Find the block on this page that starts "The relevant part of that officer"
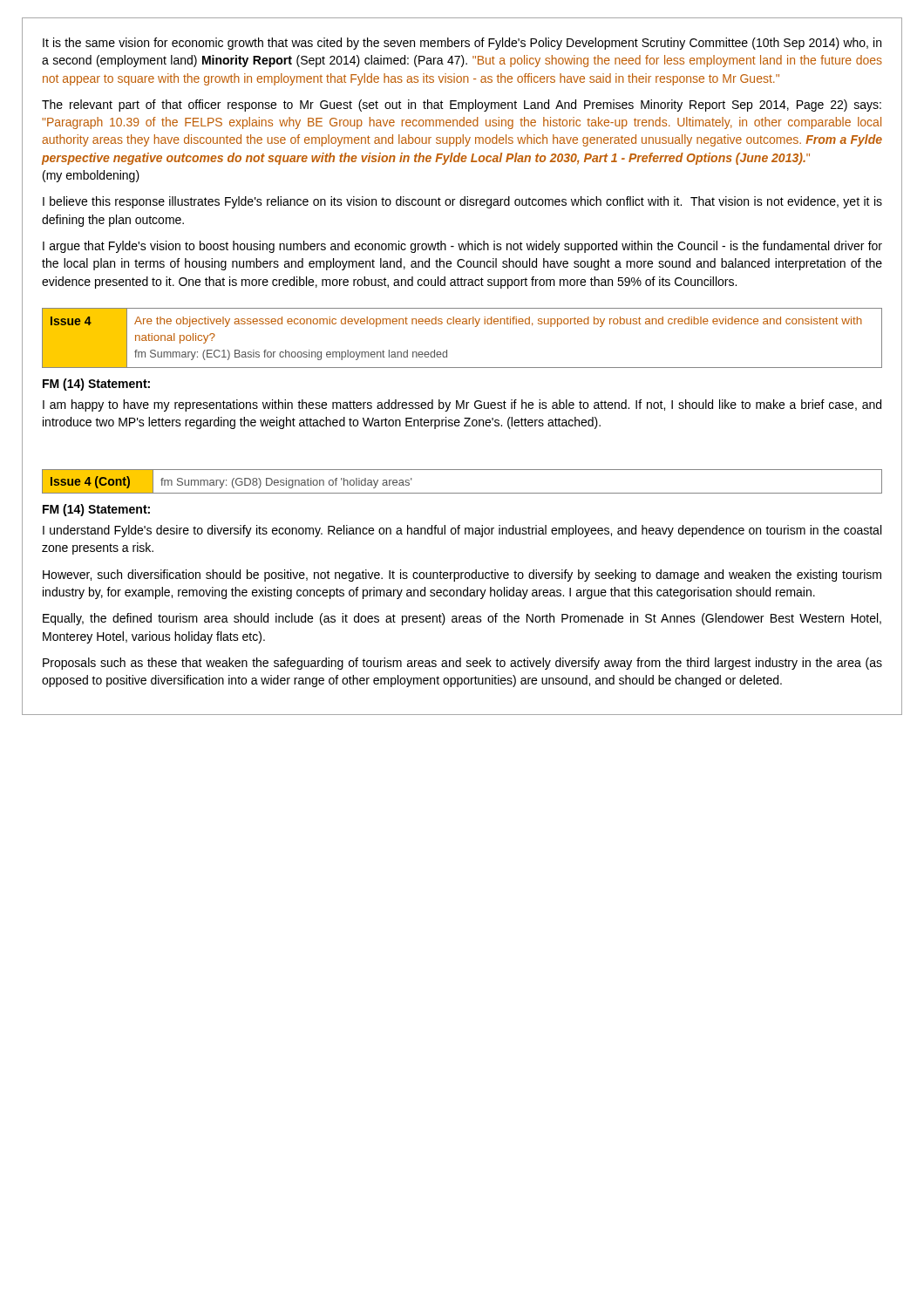 (462, 140)
